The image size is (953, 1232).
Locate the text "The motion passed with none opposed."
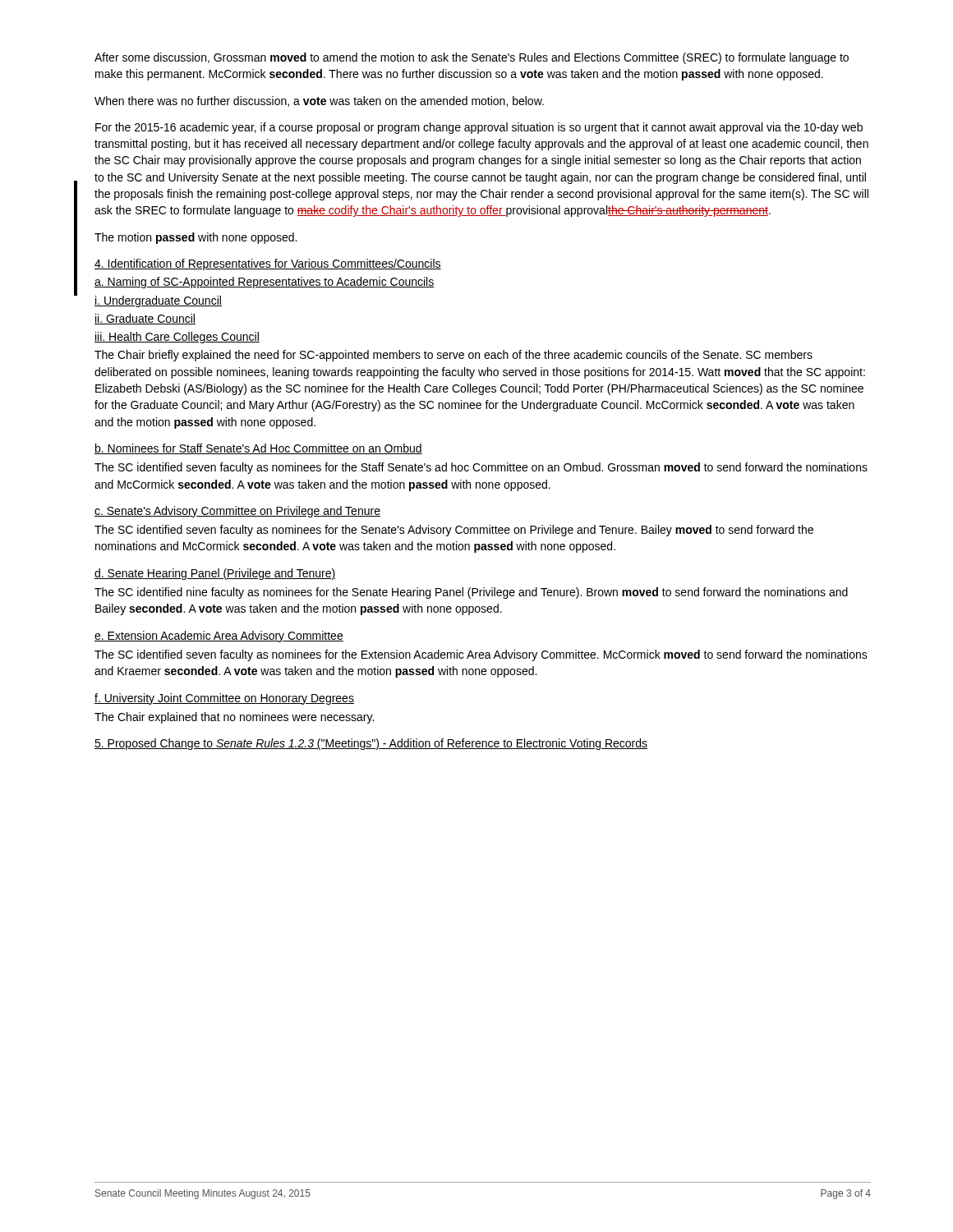[x=196, y=238]
